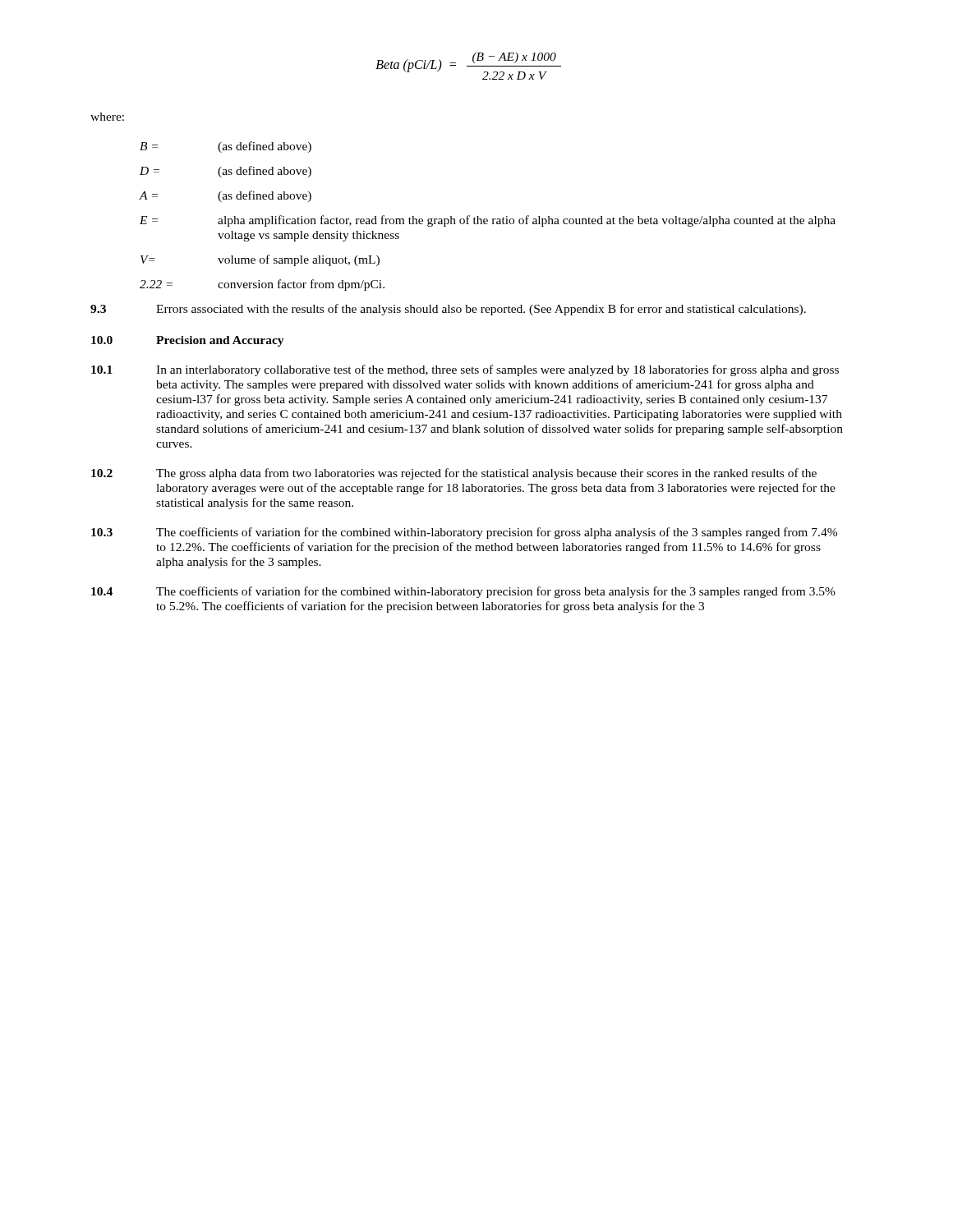The image size is (953, 1232).
Task: Locate the block starting "E = alpha"
Action: coord(493,228)
